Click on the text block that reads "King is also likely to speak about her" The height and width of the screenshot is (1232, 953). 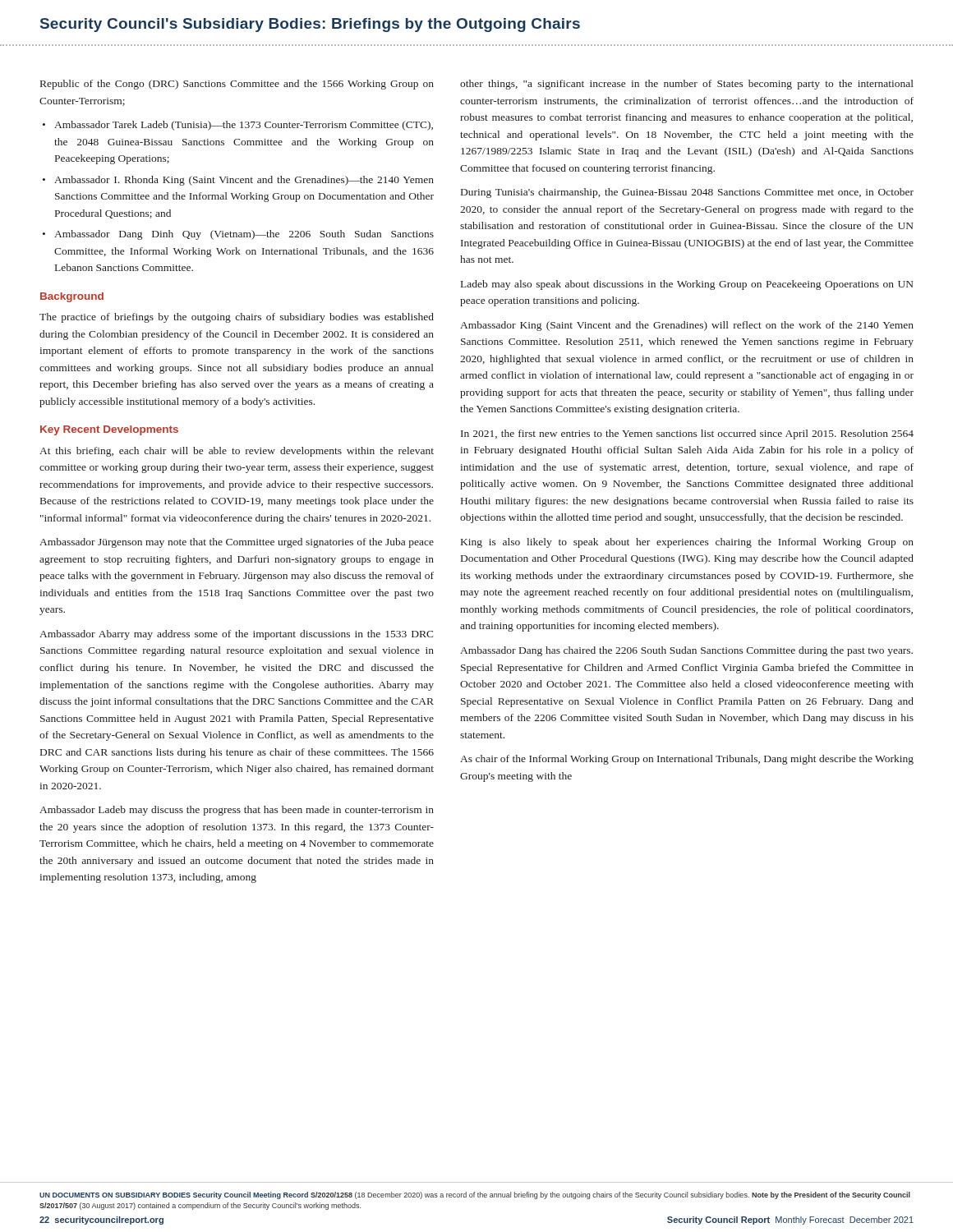click(x=687, y=584)
